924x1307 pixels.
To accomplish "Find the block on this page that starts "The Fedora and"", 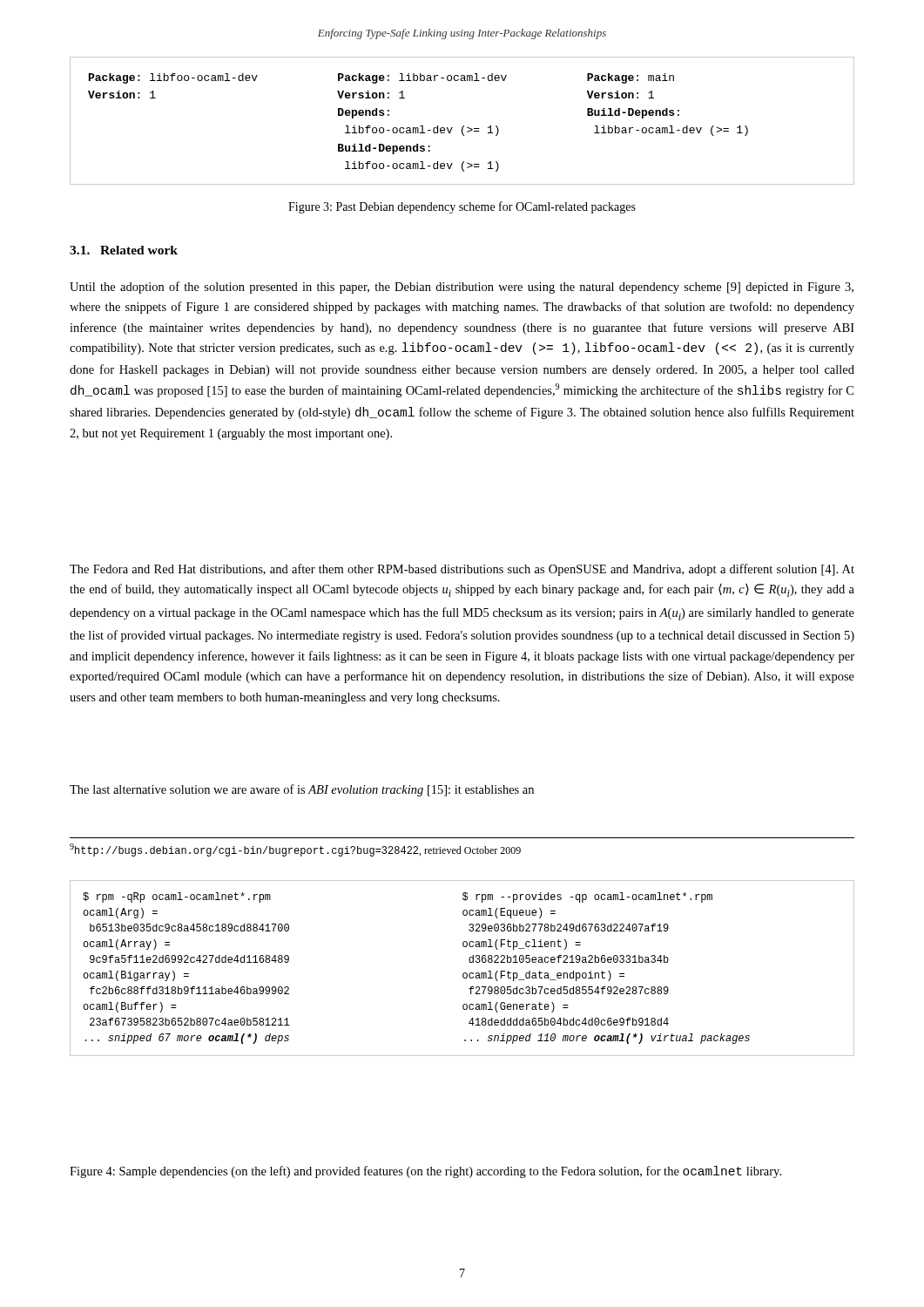I will (462, 633).
